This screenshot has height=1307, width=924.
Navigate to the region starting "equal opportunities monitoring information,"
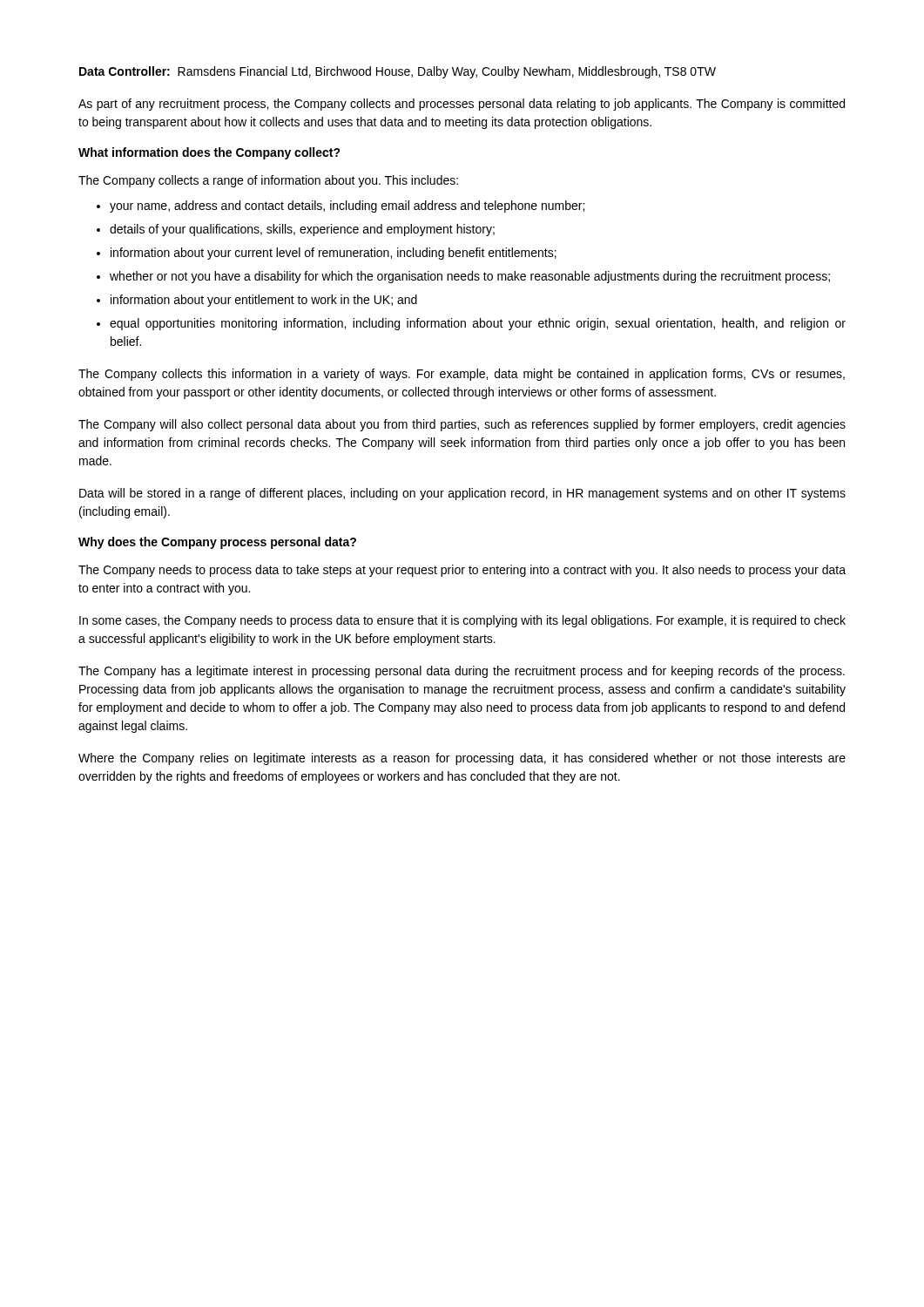click(x=478, y=332)
